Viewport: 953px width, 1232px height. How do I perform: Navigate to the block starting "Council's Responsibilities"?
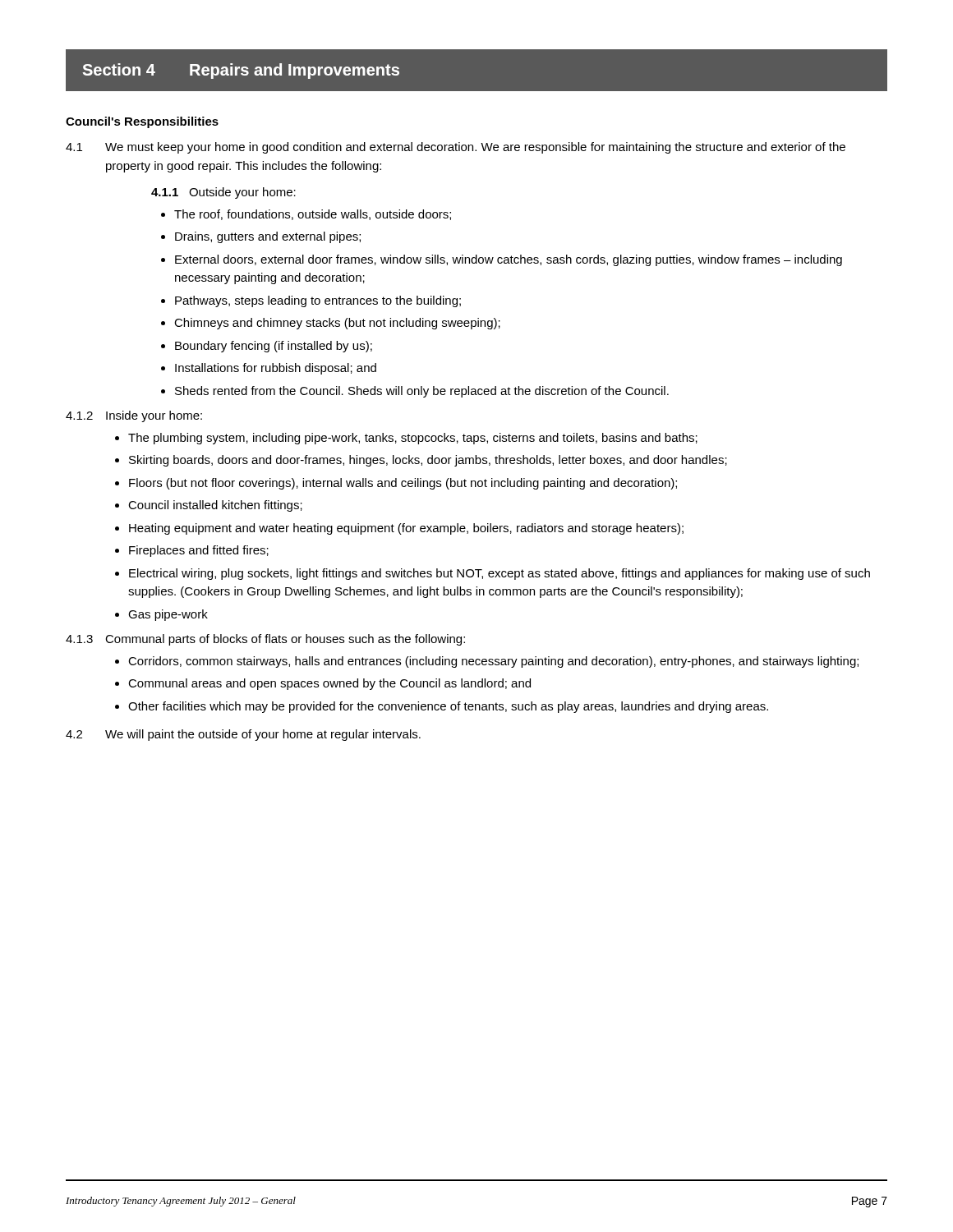(x=142, y=121)
